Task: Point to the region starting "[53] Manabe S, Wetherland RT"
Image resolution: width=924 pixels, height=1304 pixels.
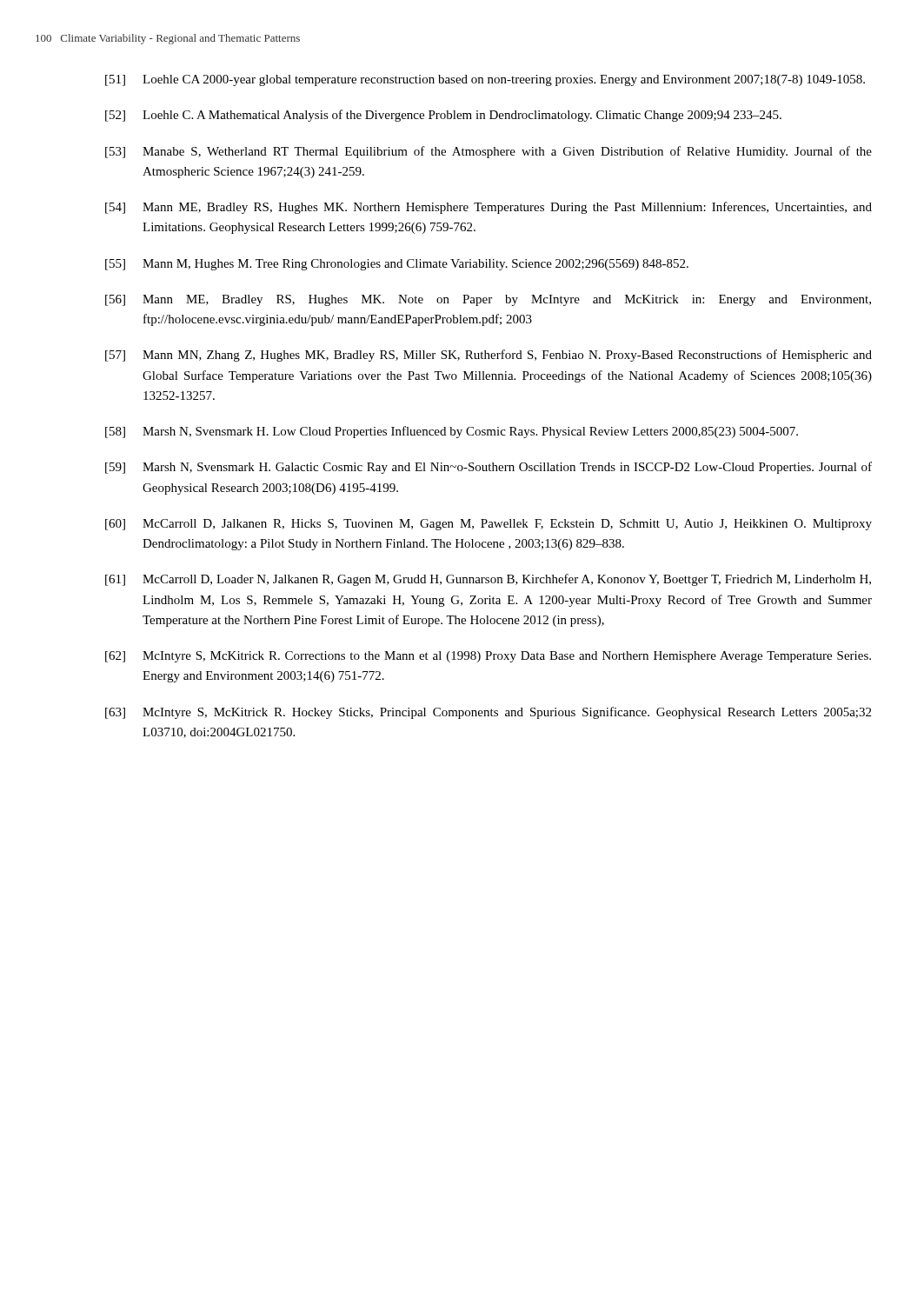Action: click(488, 161)
